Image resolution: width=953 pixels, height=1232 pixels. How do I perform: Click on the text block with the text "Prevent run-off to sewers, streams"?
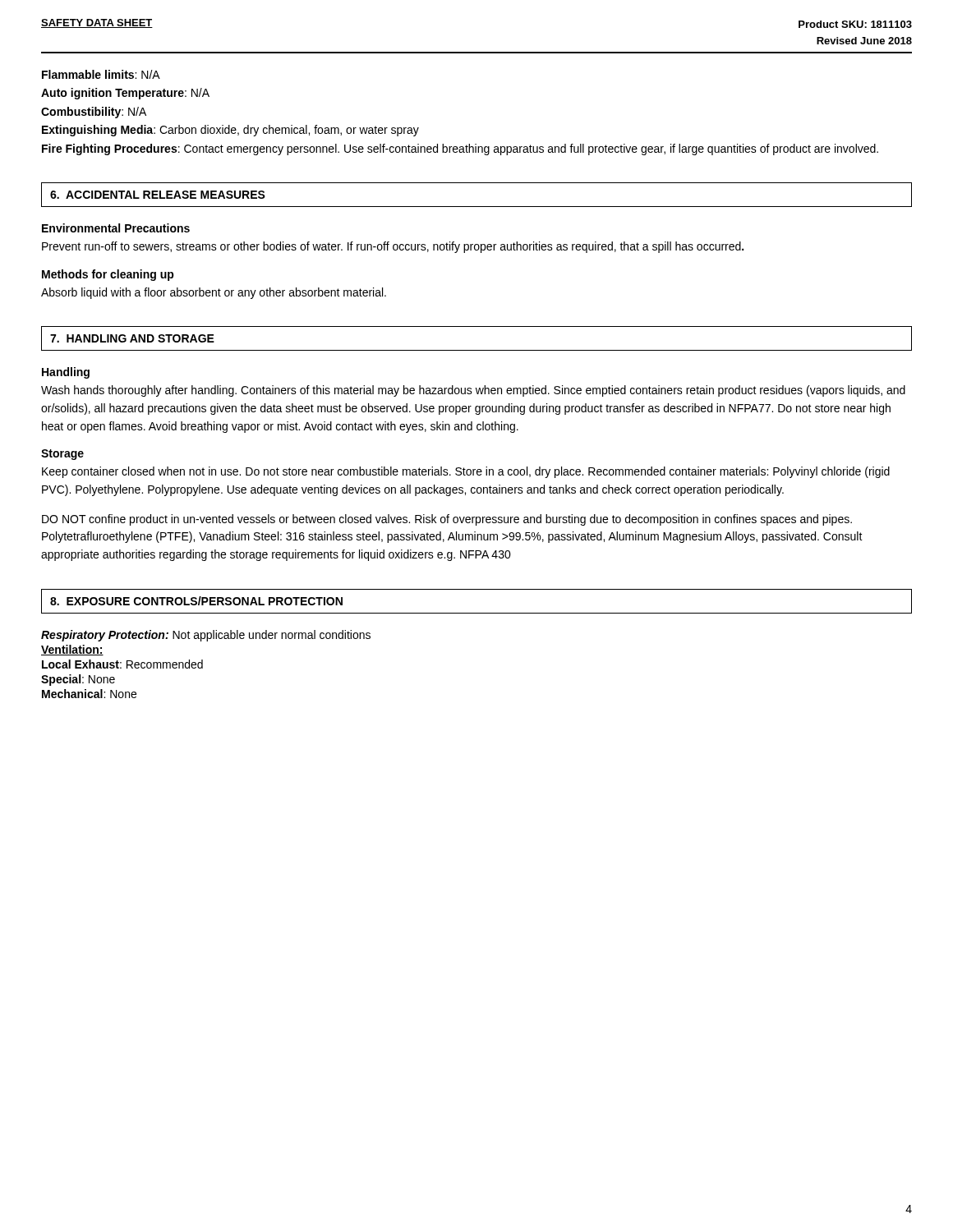coord(393,246)
